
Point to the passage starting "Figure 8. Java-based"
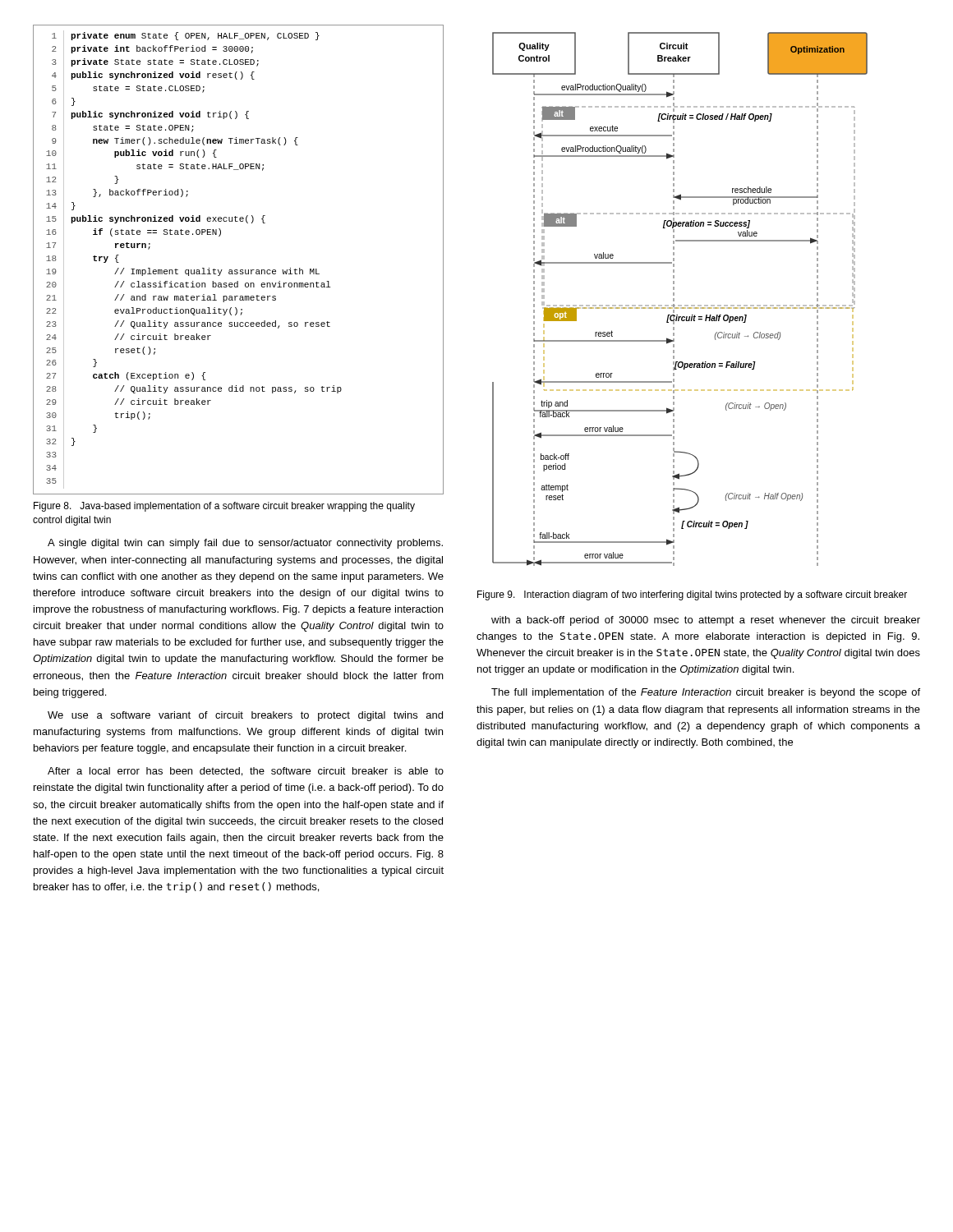pyautogui.click(x=224, y=513)
